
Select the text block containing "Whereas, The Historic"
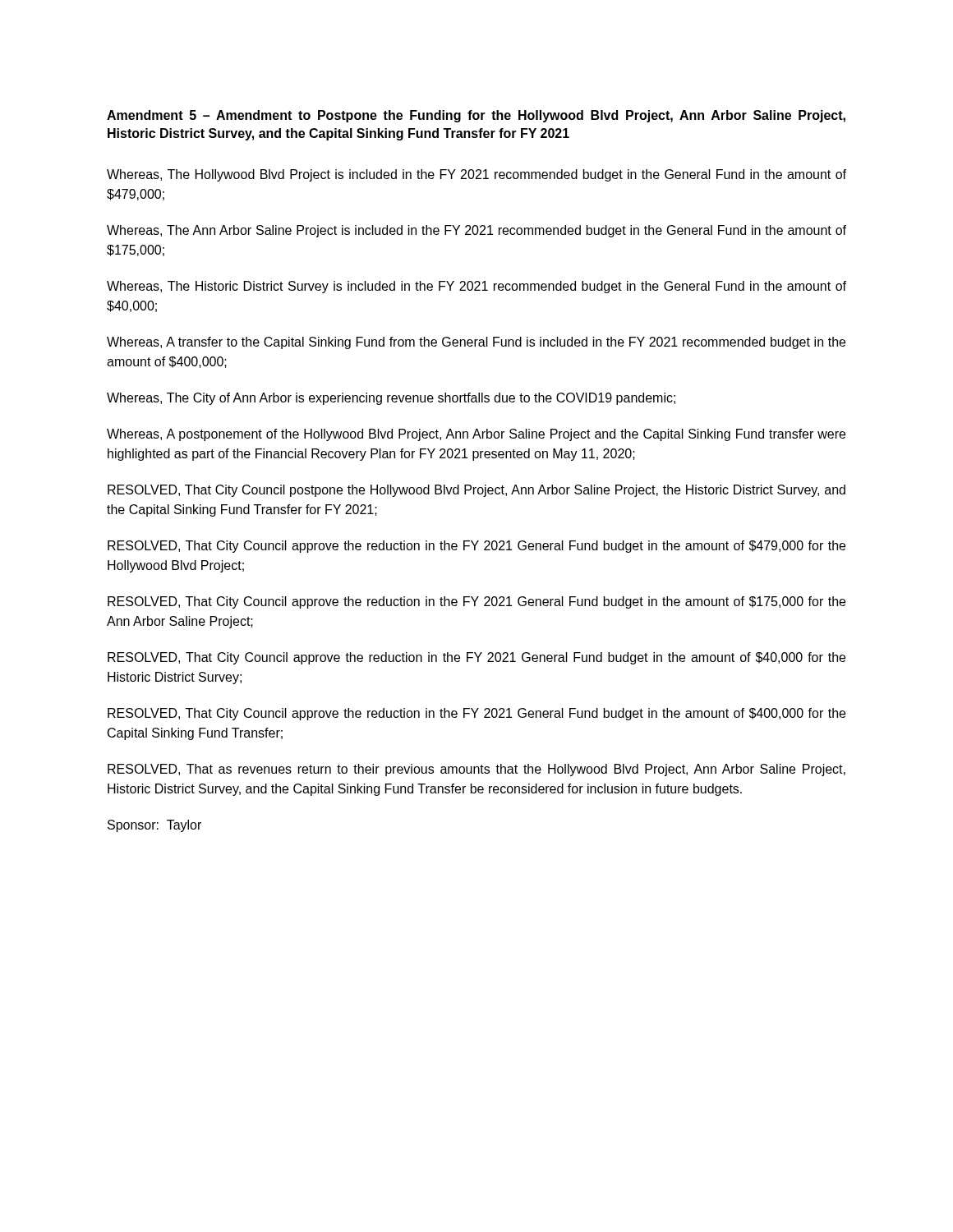[x=476, y=296]
